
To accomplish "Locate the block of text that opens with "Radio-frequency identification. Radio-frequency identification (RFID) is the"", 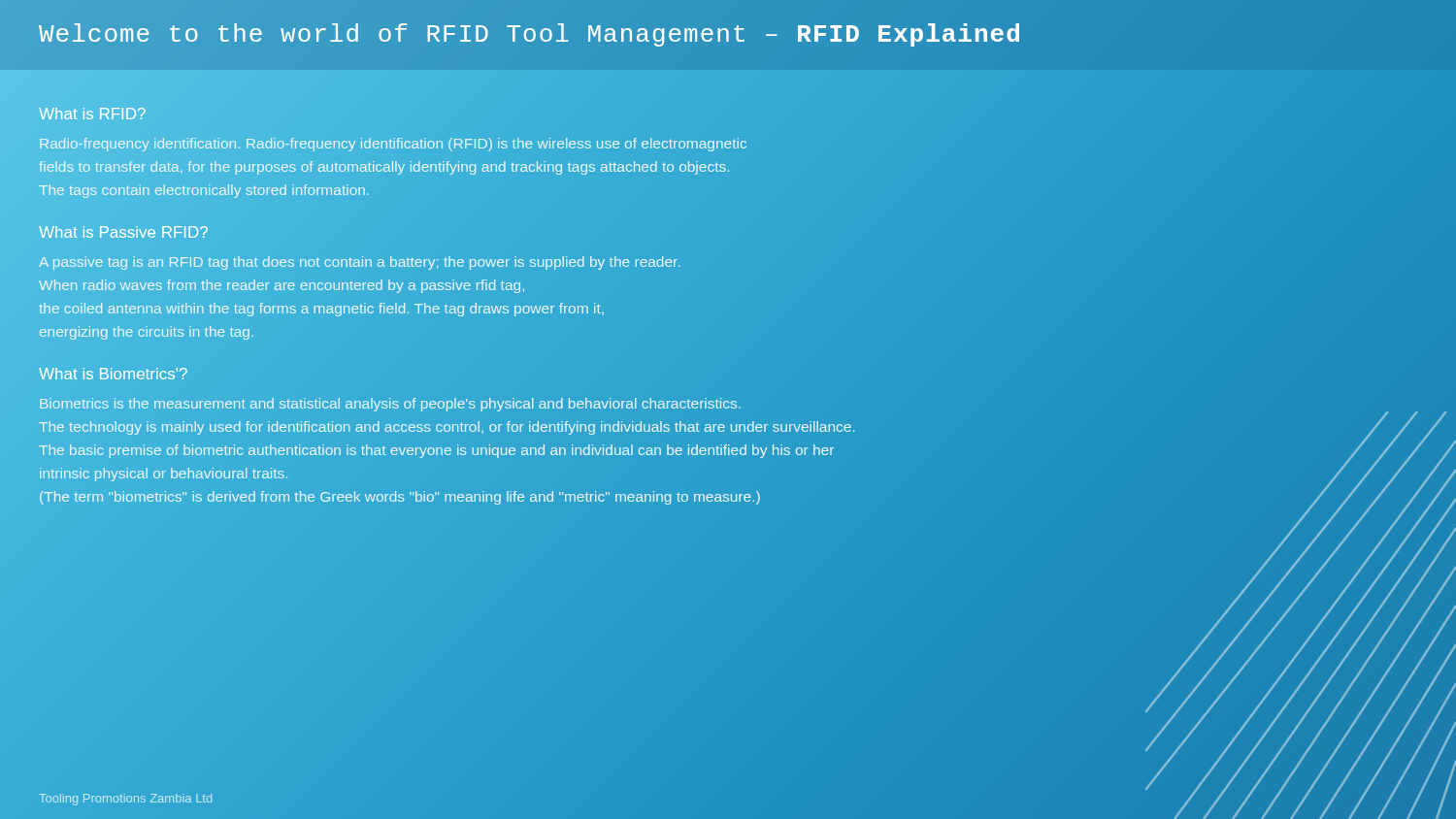I will tap(393, 166).
